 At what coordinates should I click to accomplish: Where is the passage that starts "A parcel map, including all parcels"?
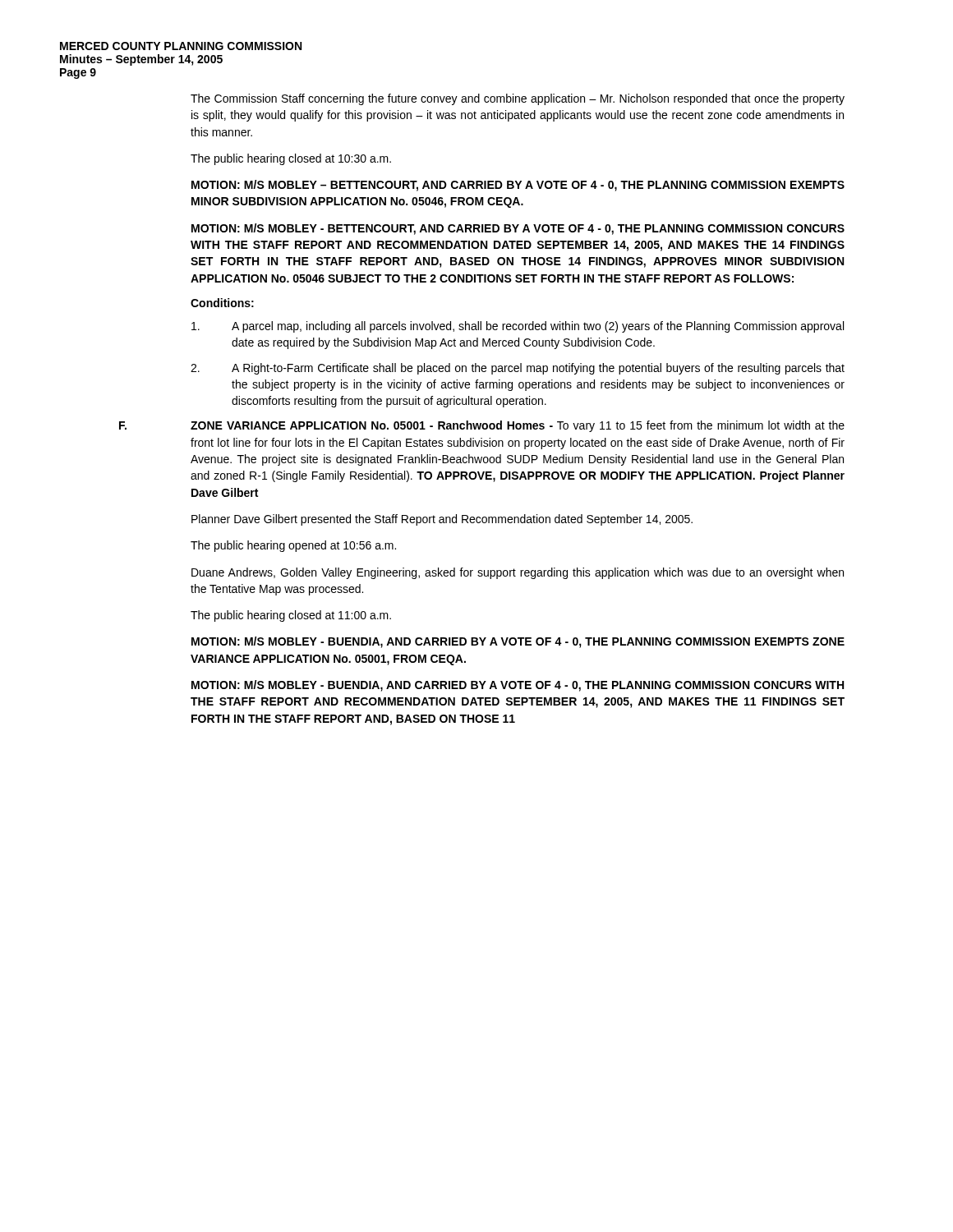pyautogui.click(x=518, y=334)
